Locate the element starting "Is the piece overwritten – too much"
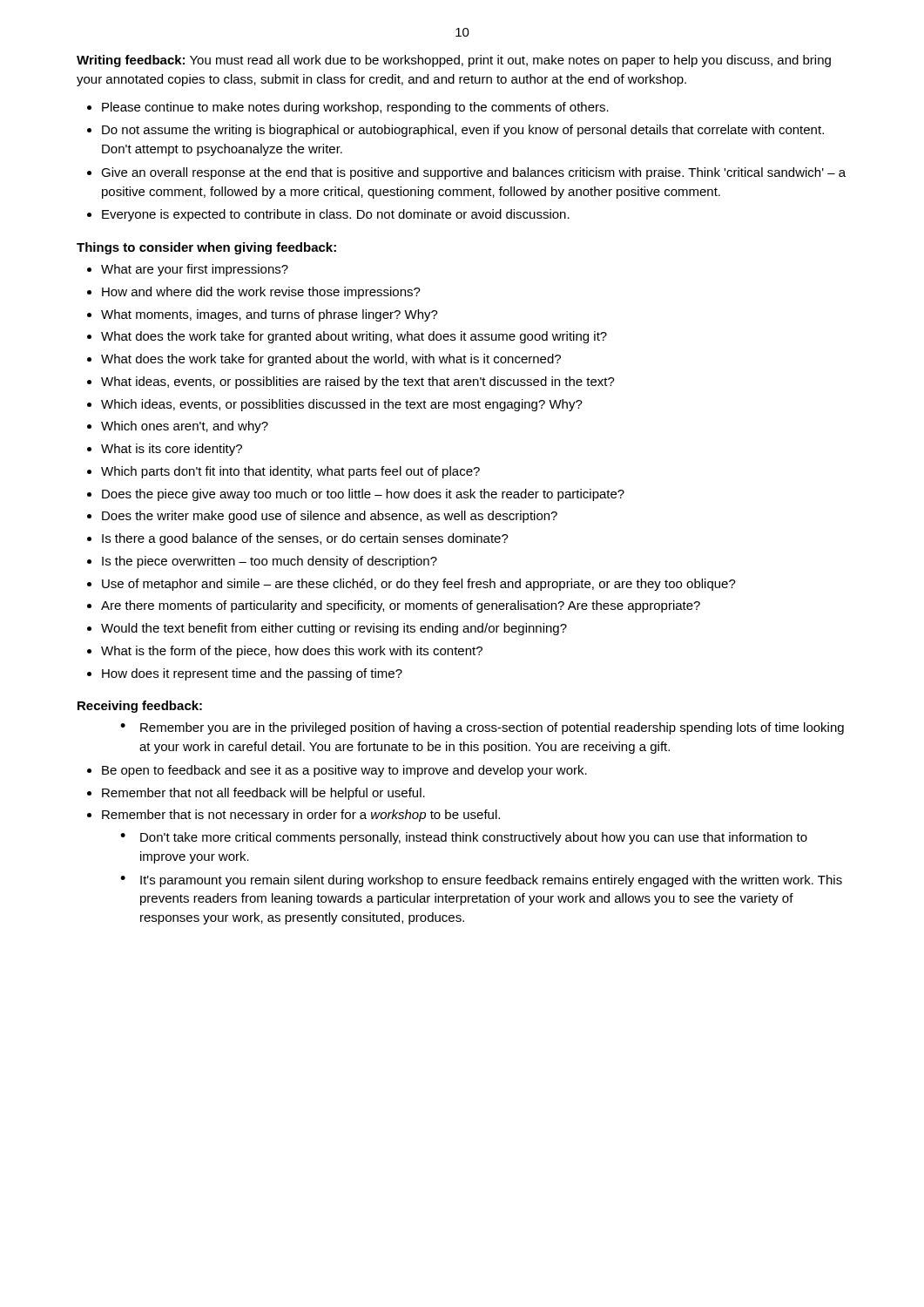Image resolution: width=924 pixels, height=1307 pixels. coord(269,561)
